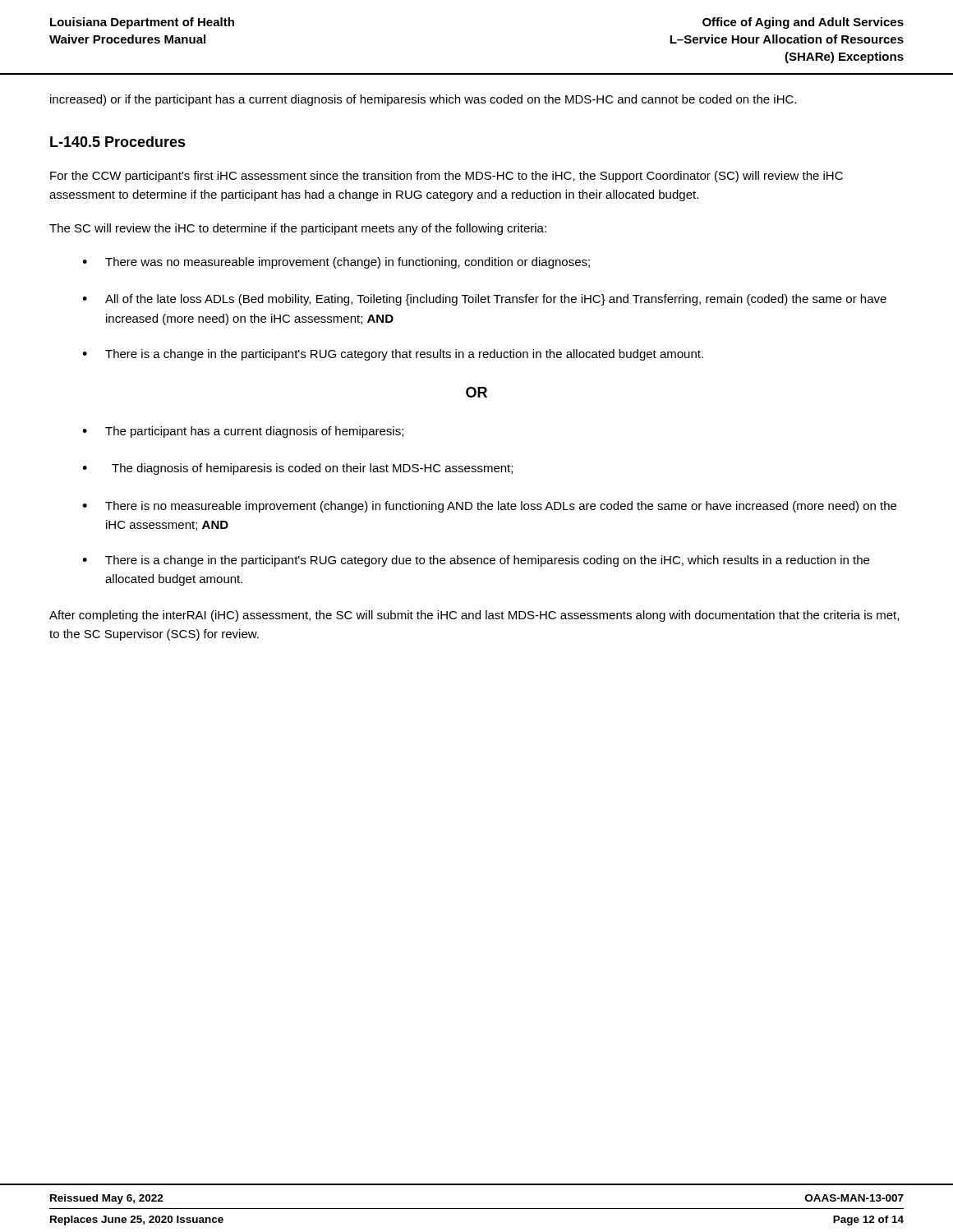This screenshot has width=953, height=1232.
Task: Locate the text block containing "The SC will review the"
Action: (298, 228)
